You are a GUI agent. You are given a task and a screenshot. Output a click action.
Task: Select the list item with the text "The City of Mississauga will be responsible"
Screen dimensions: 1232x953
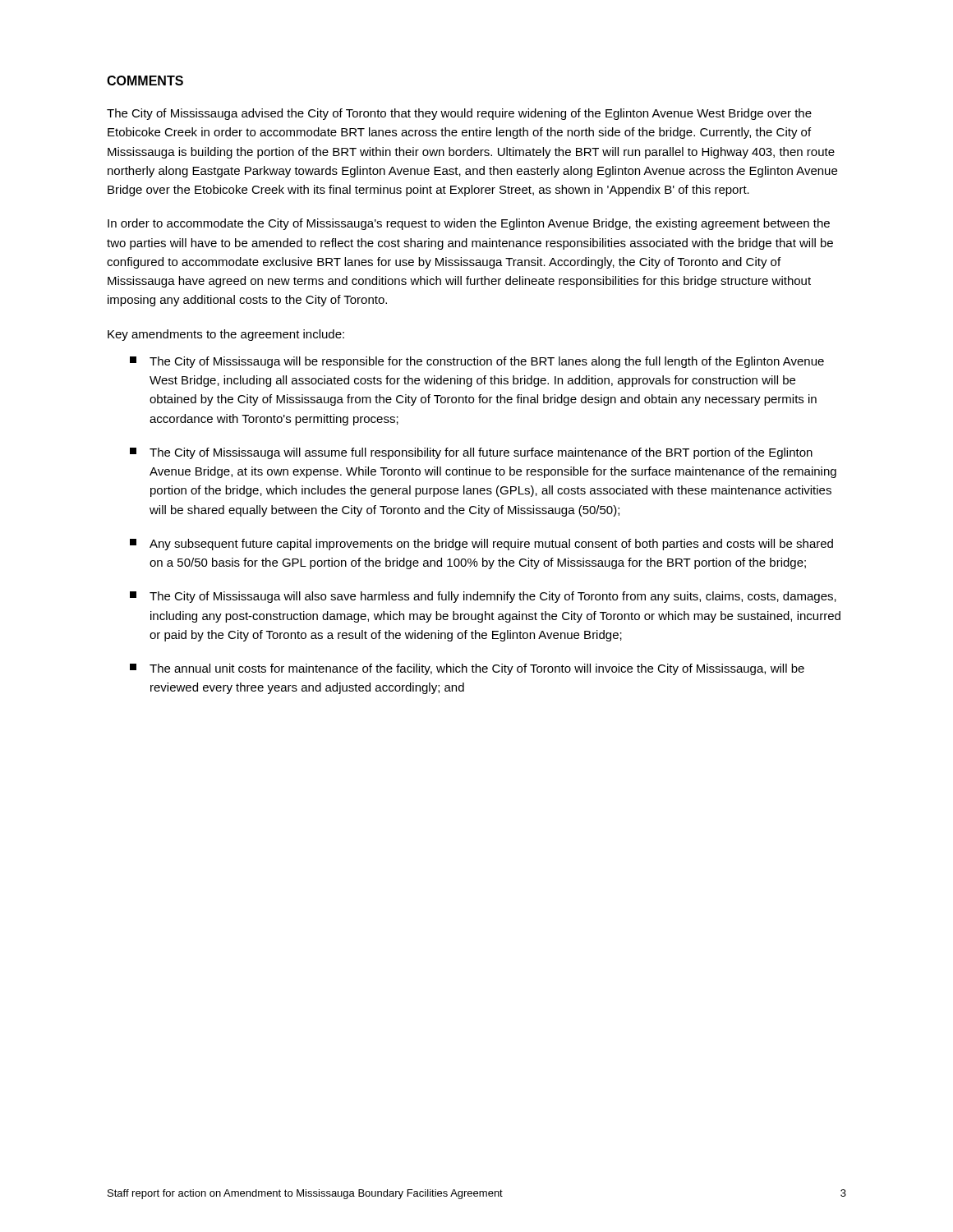click(x=488, y=390)
